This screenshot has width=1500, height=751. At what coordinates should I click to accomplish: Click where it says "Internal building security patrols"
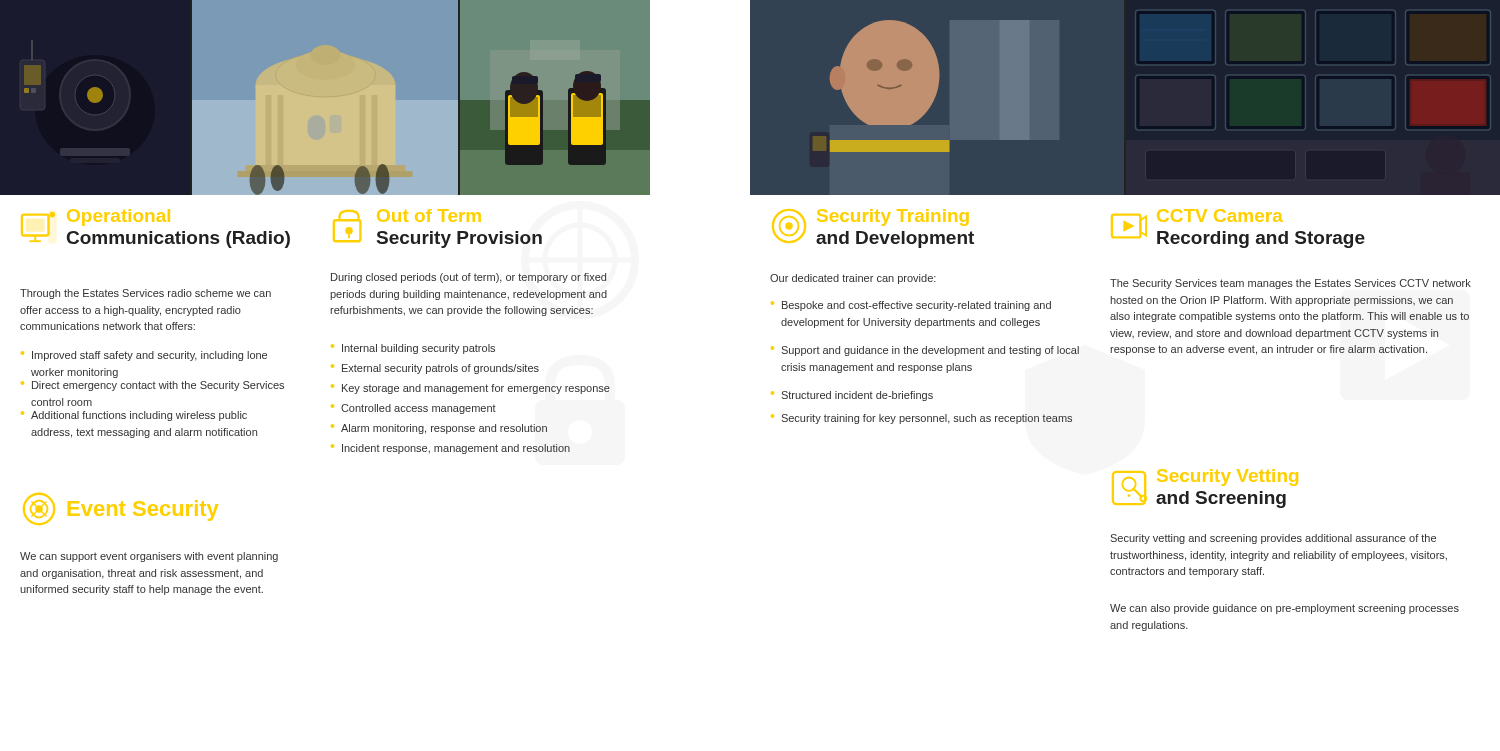[x=480, y=348]
